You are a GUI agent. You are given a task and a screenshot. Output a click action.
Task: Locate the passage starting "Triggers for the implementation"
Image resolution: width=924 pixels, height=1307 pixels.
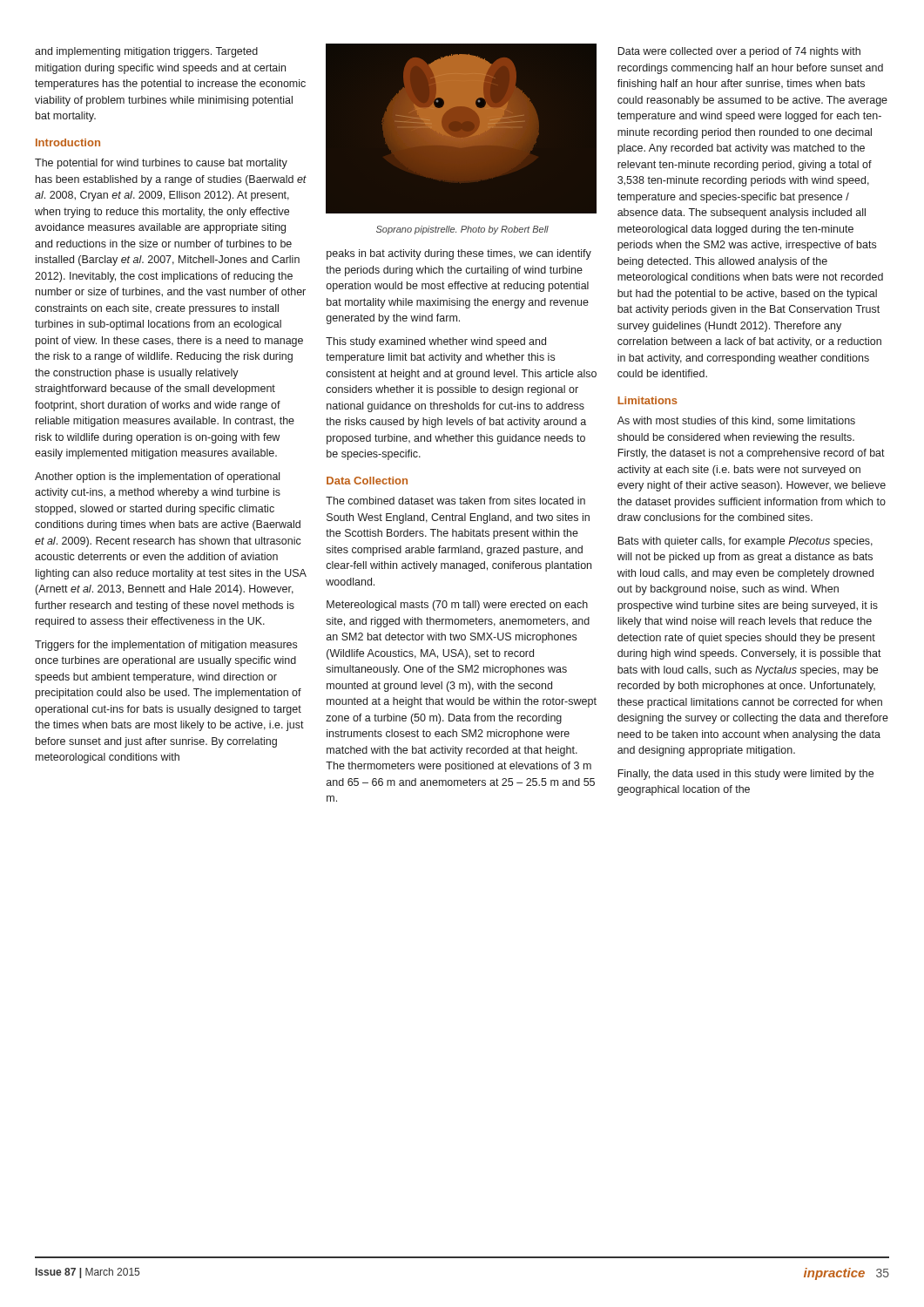coord(169,701)
